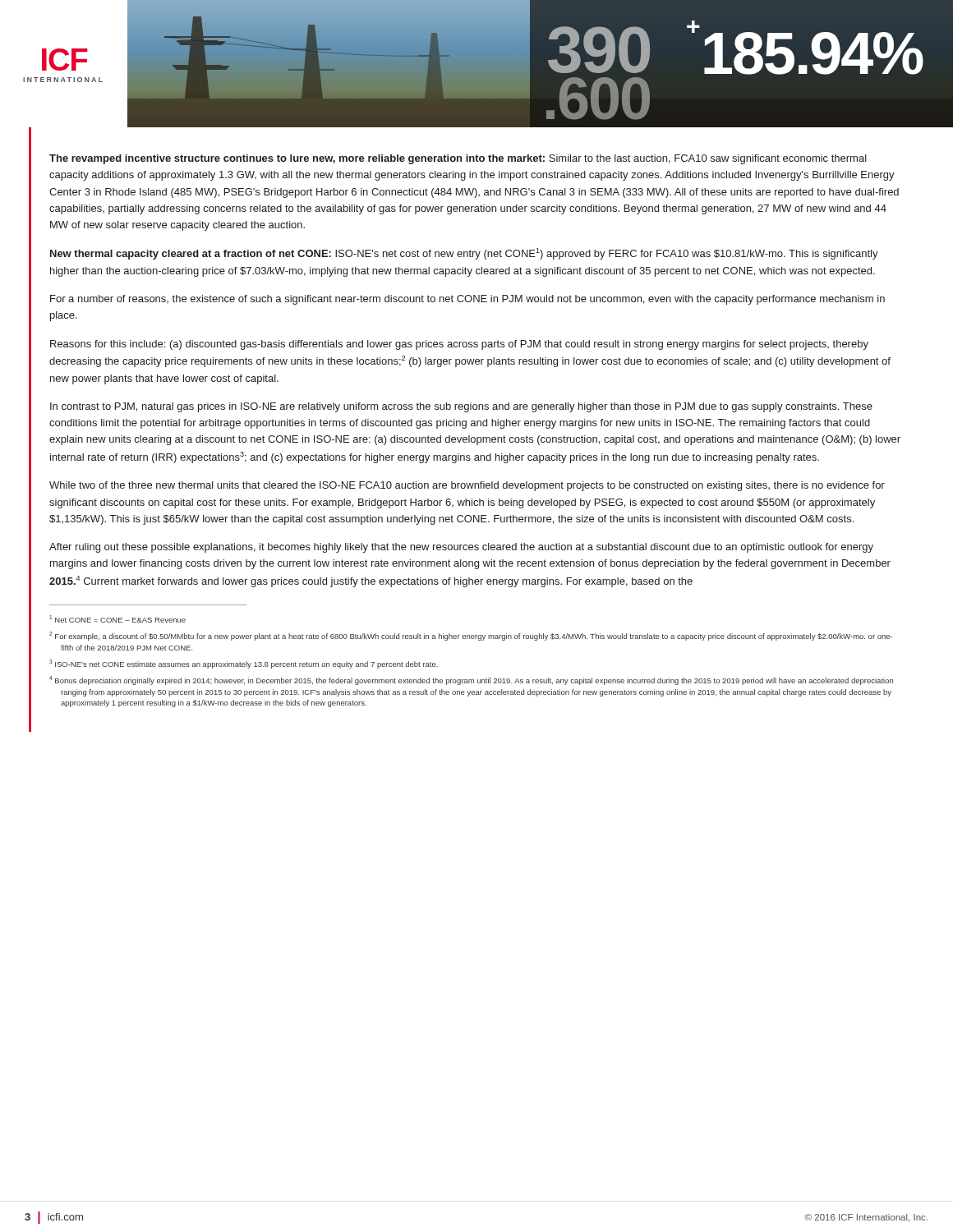The width and height of the screenshot is (953, 1232).
Task: Select the region starting "2 For example, a discount of"
Action: pos(471,642)
